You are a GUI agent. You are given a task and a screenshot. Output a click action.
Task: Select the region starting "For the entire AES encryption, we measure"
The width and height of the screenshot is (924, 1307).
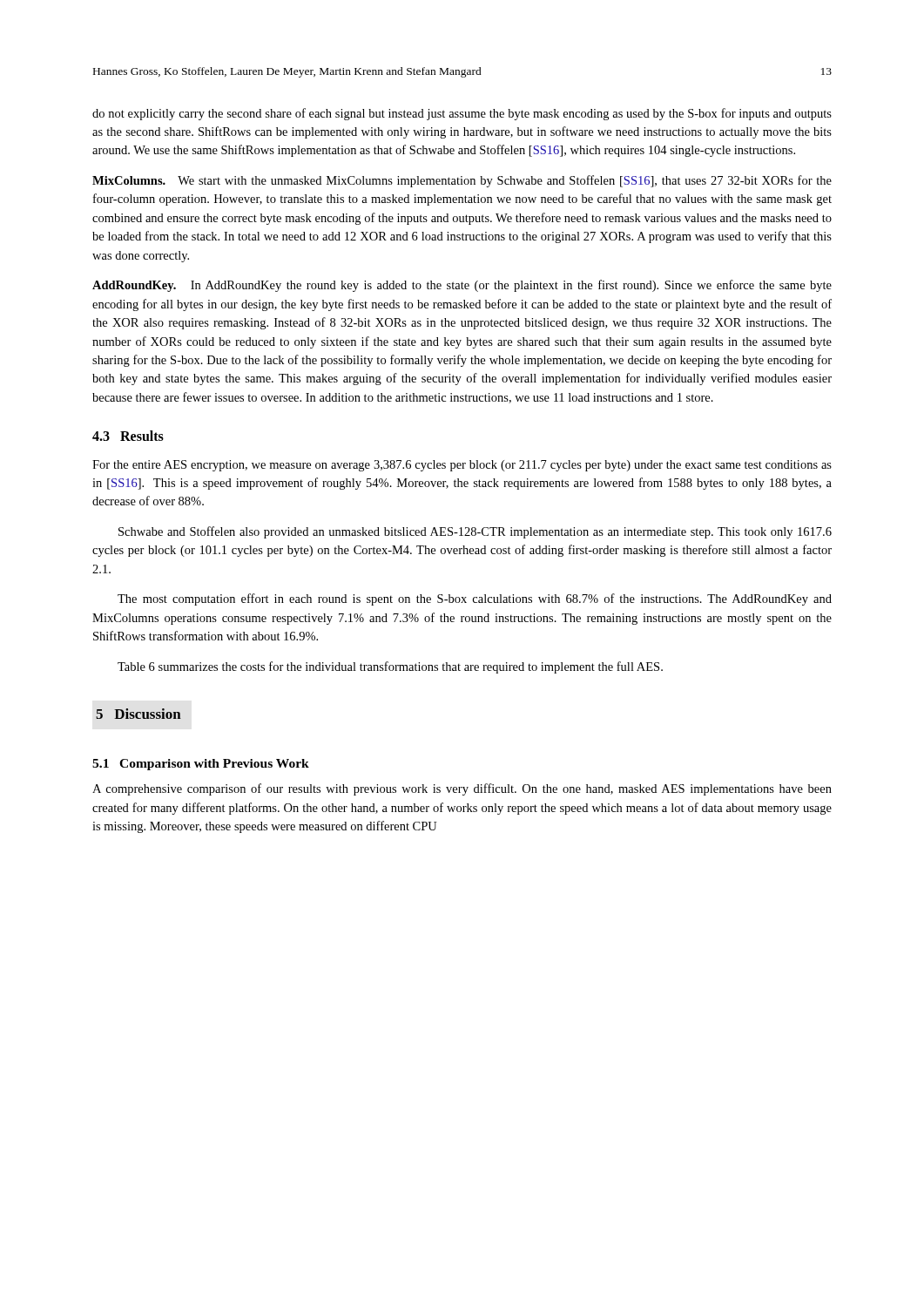462,483
